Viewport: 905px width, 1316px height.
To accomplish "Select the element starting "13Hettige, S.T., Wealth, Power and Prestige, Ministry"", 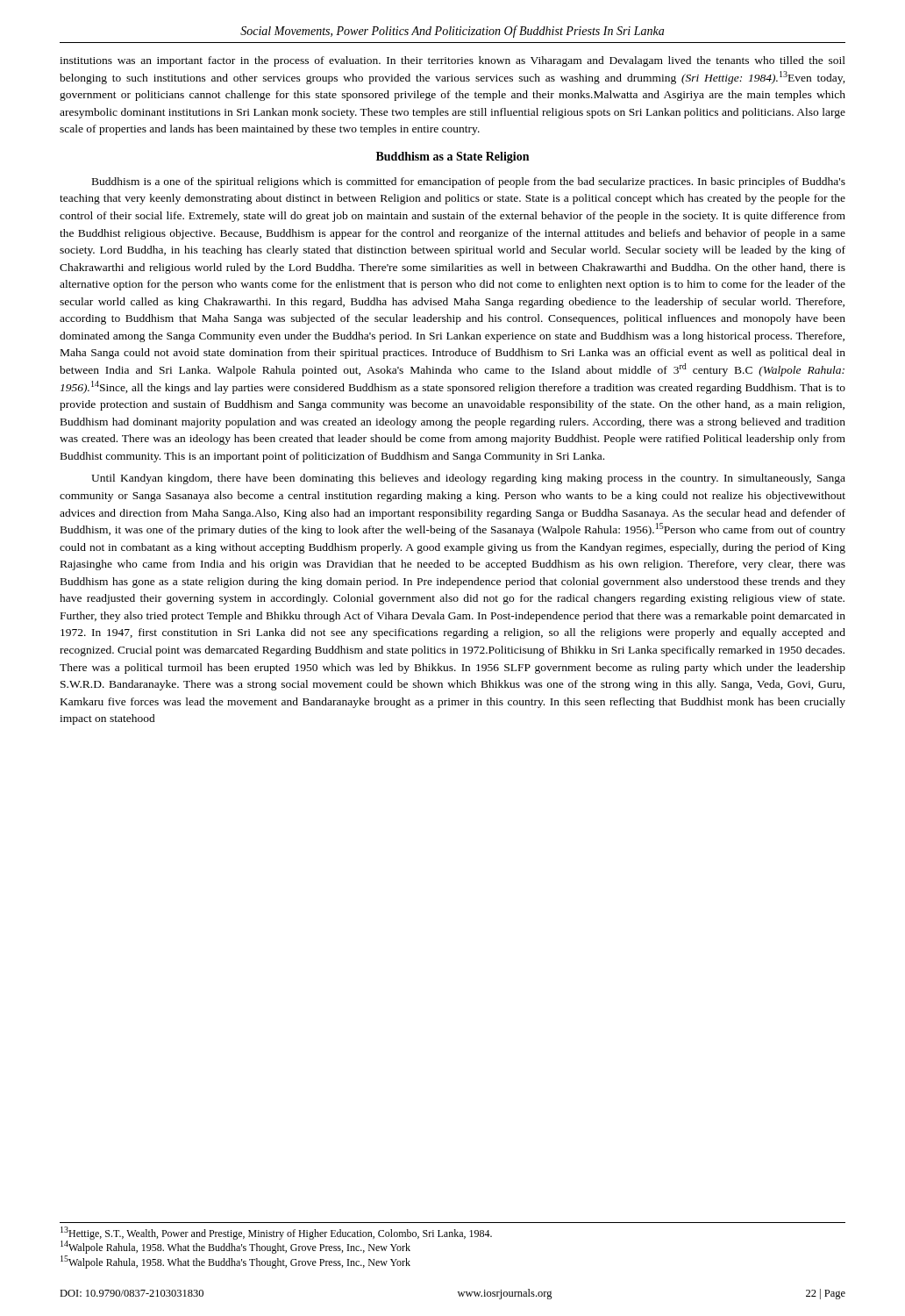I will click(x=276, y=1247).
